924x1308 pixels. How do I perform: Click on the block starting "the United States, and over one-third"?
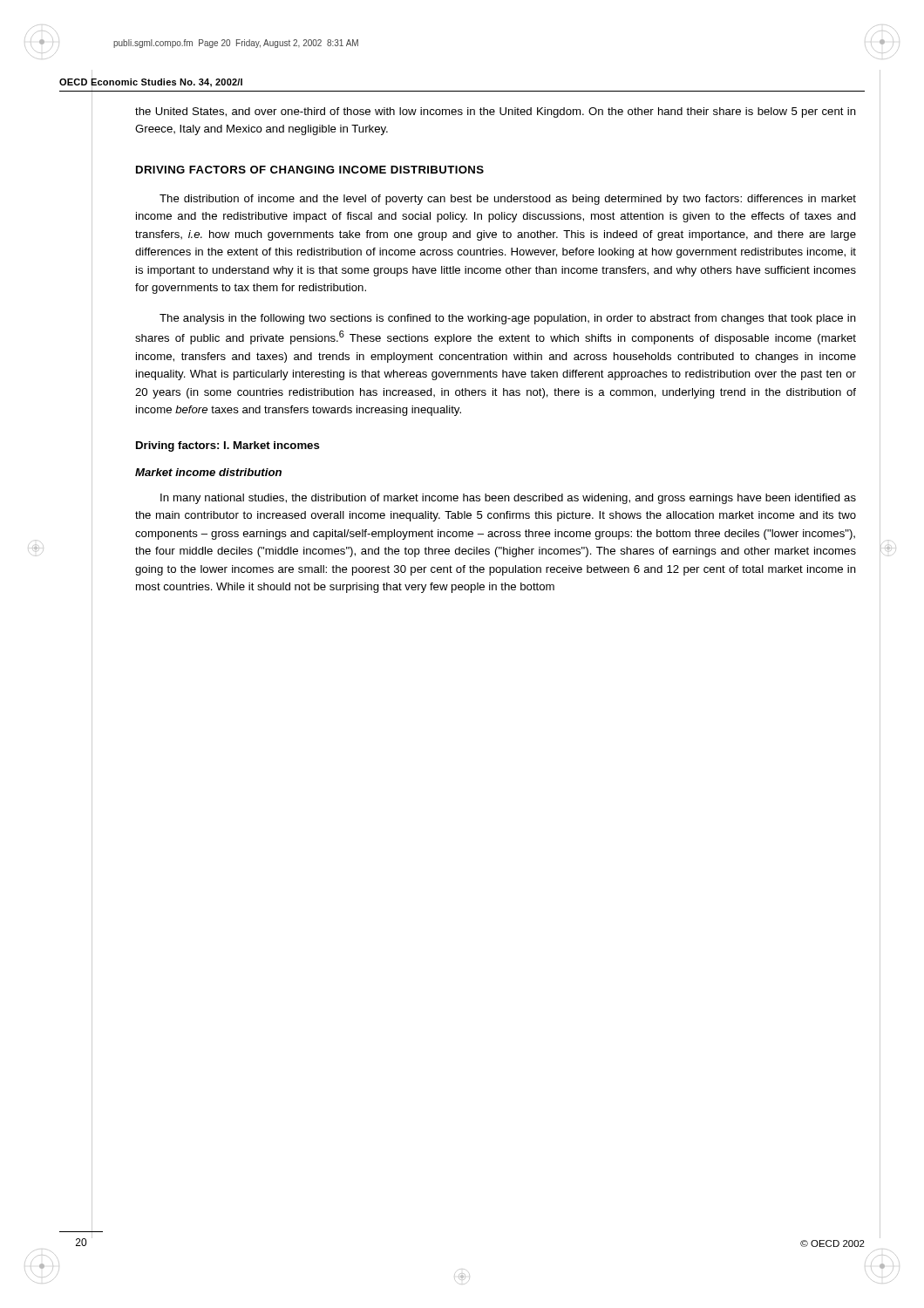click(x=496, y=120)
